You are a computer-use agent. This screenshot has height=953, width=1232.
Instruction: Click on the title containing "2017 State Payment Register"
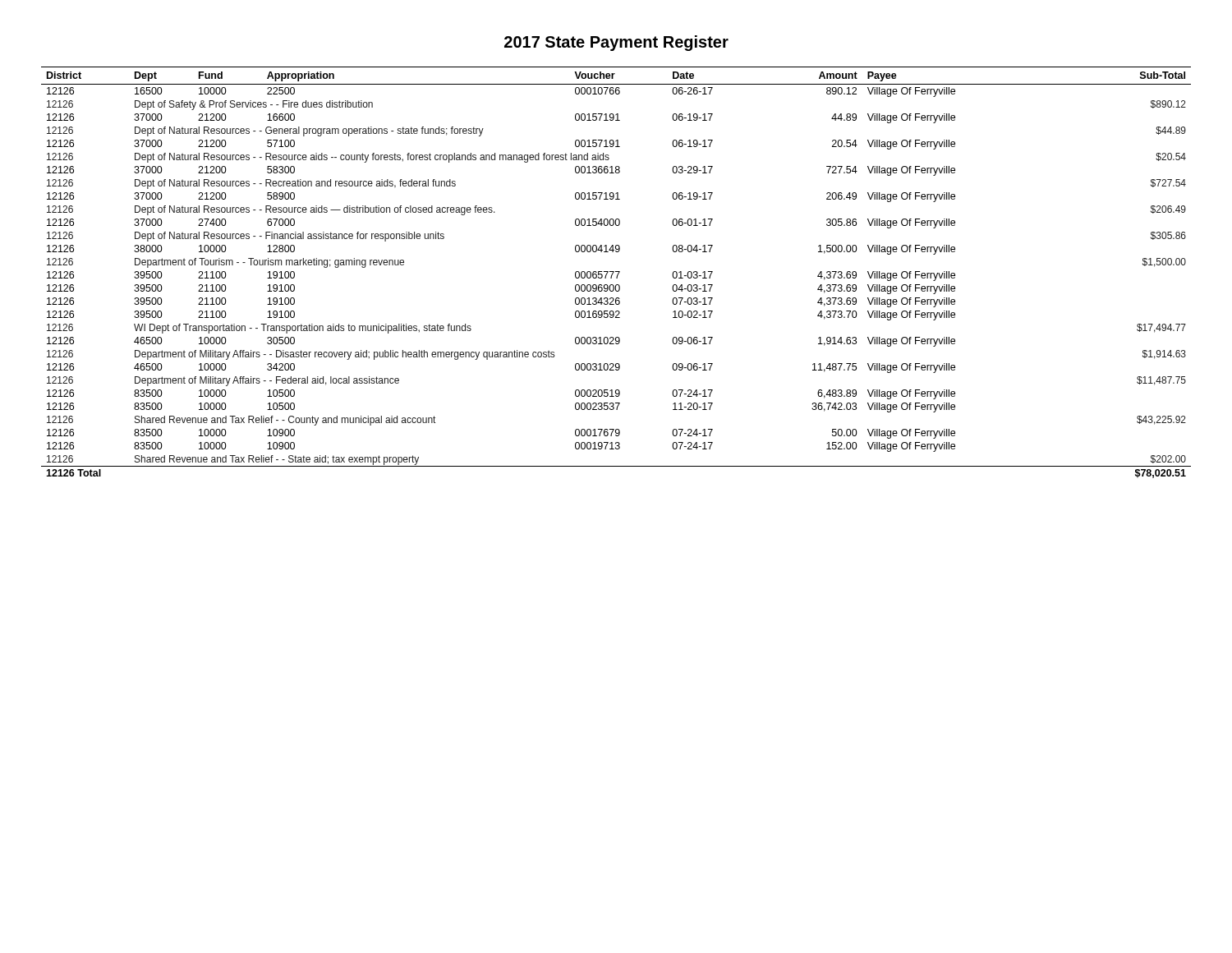tap(616, 42)
